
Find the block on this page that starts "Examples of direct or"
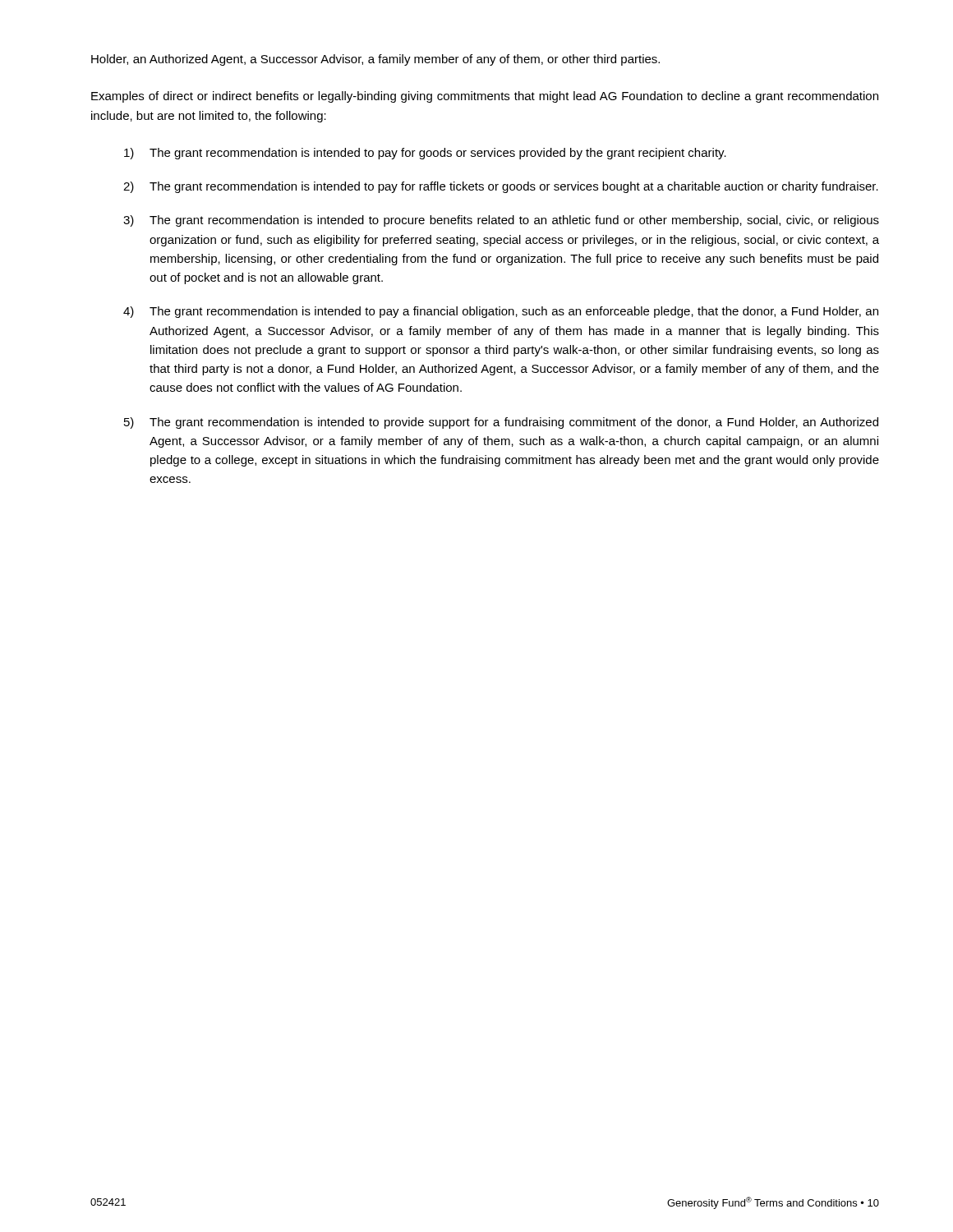485,105
